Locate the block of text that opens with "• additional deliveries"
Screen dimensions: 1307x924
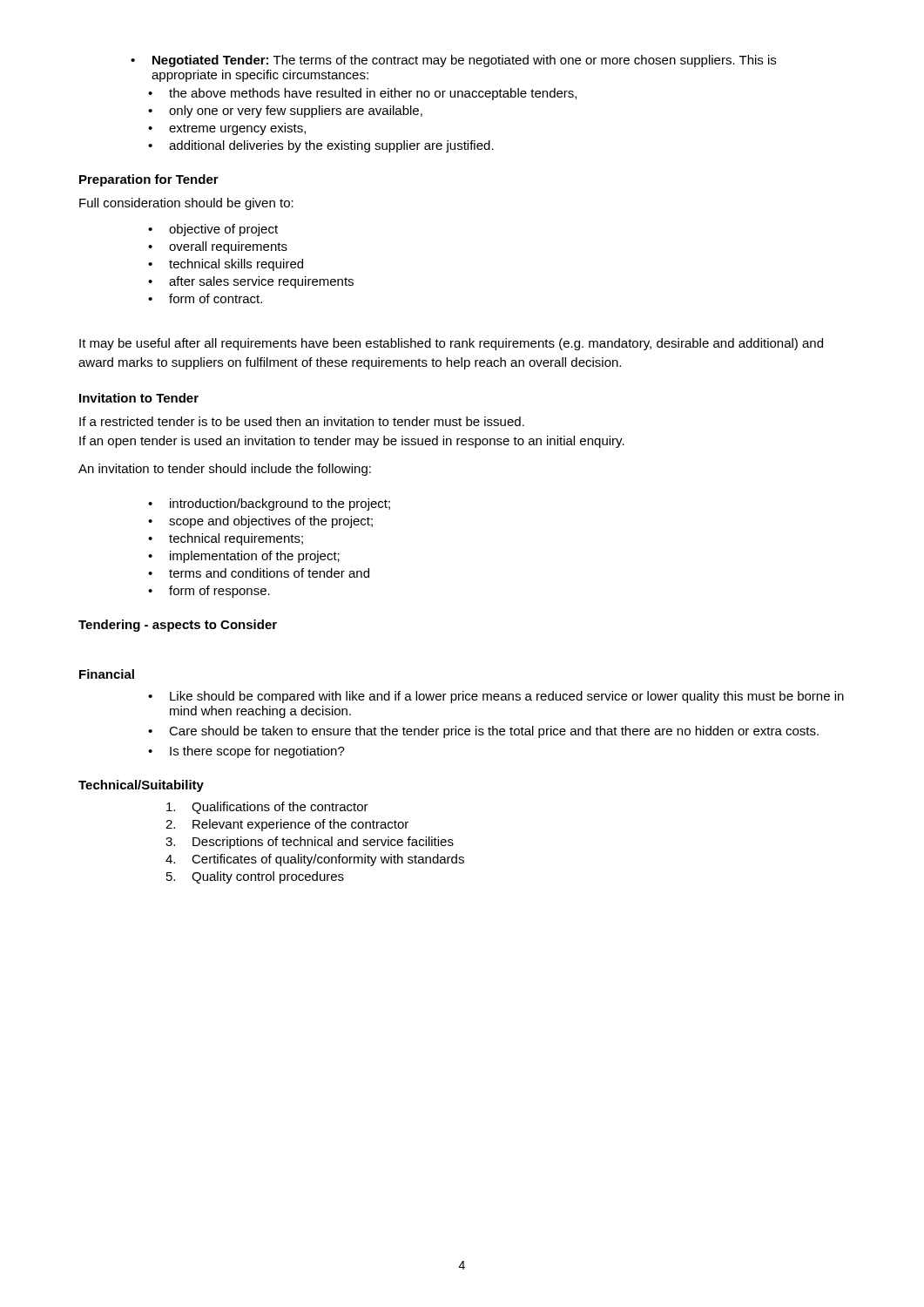pyautogui.click(x=497, y=145)
